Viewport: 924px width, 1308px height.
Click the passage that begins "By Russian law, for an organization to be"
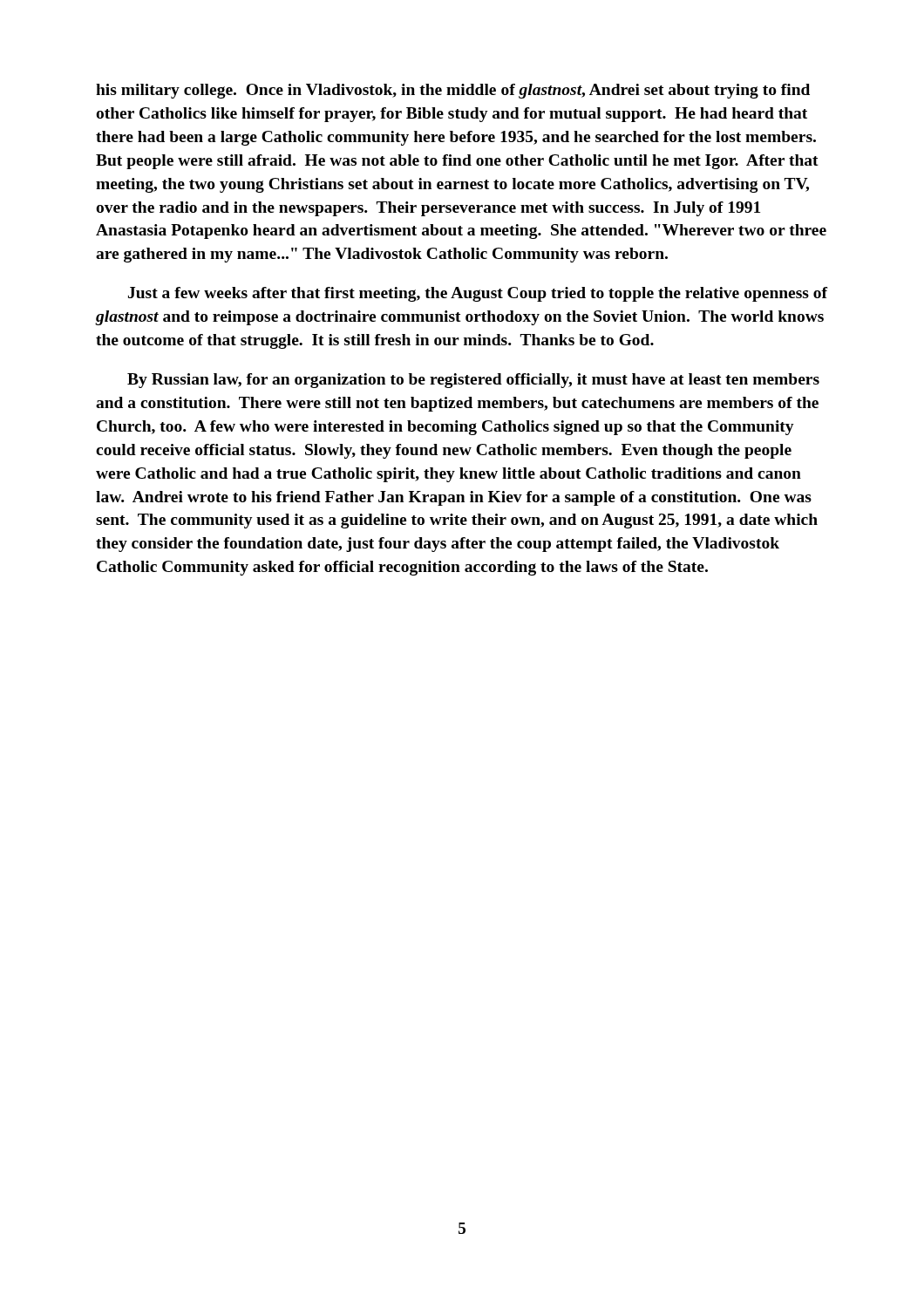pyautogui.click(x=458, y=473)
